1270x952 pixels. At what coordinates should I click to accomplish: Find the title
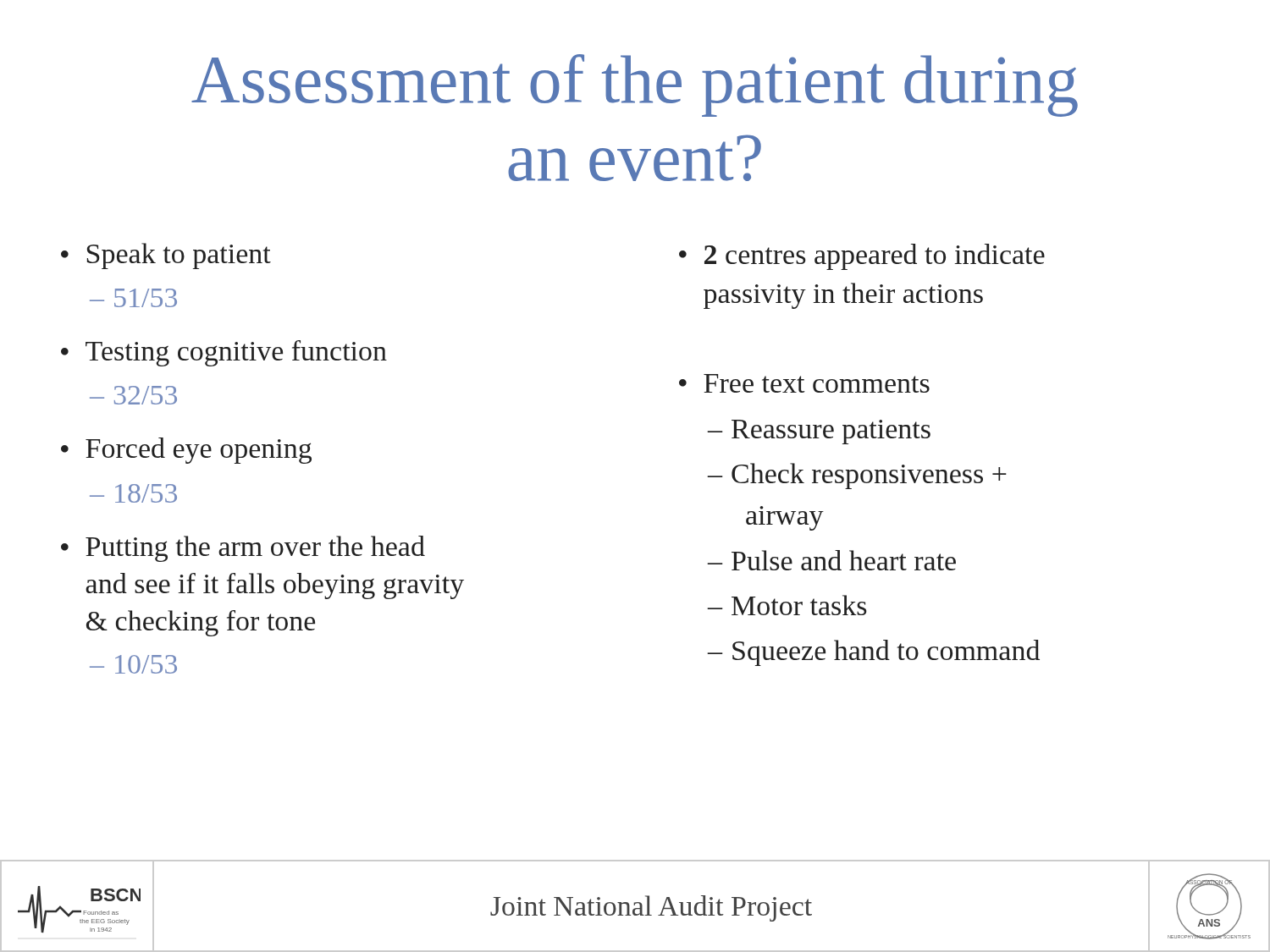(635, 118)
